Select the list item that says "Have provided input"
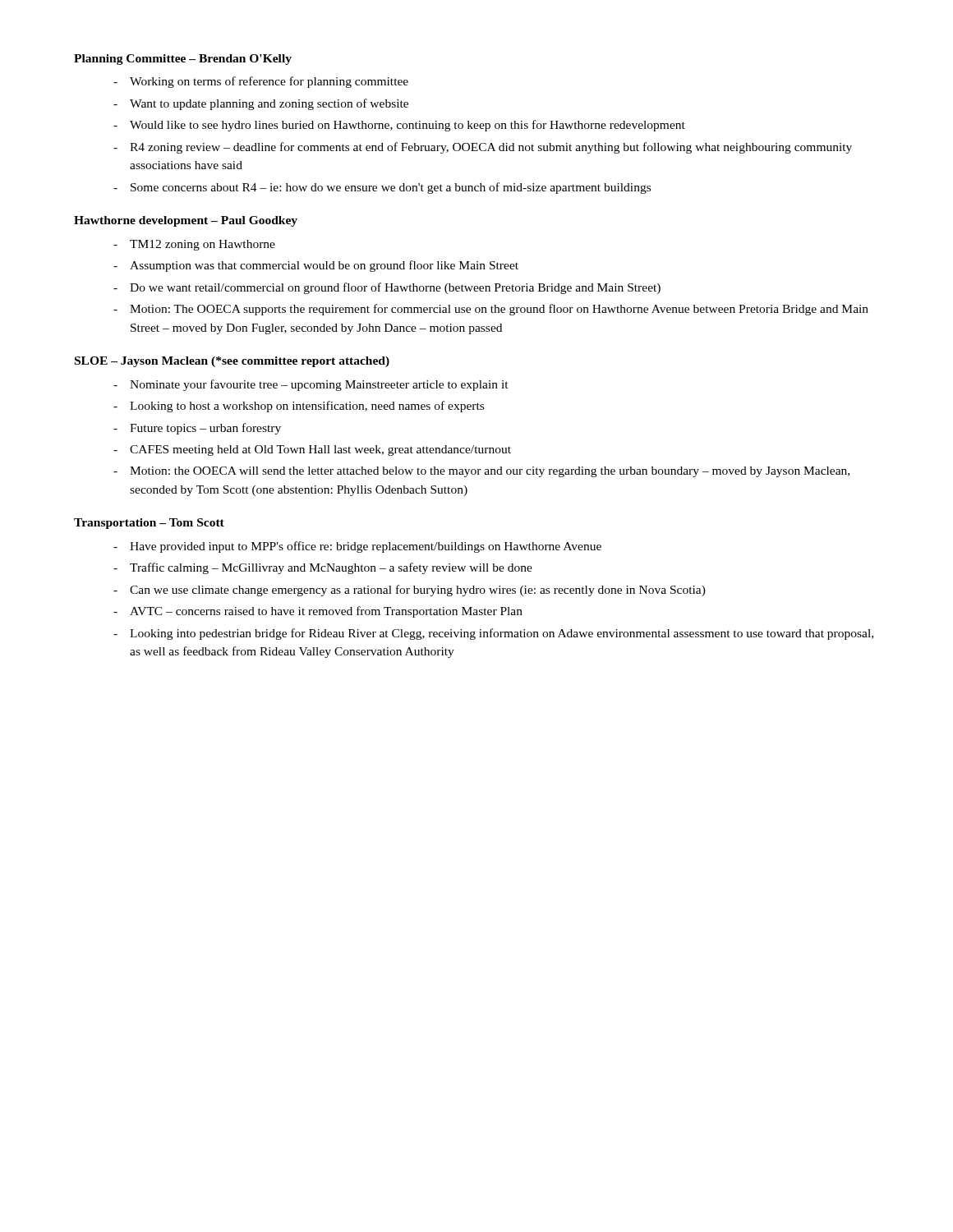The width and height of the screenshot is (953, 1232). coord(366,546)
